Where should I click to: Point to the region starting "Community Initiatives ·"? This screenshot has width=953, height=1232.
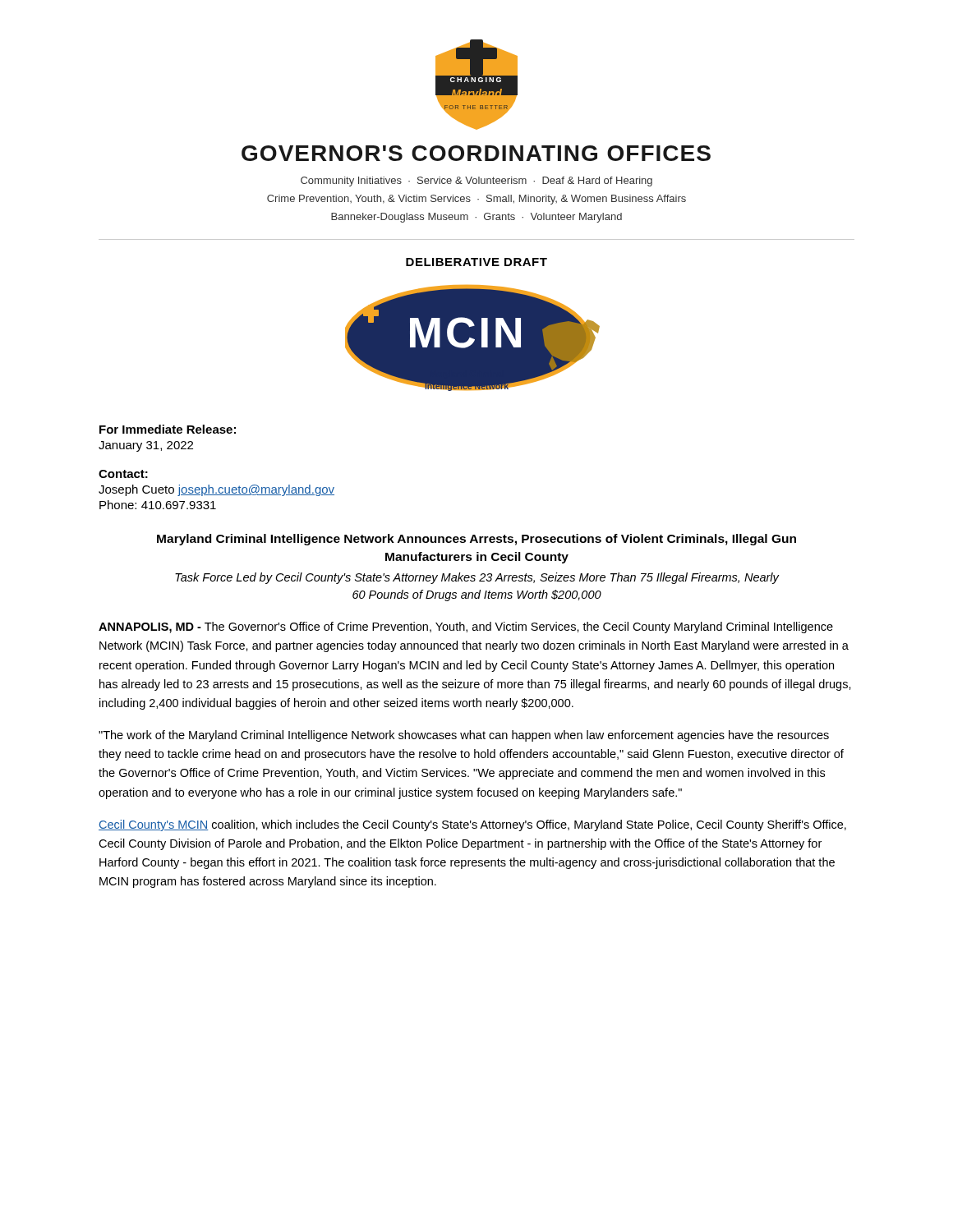476,198
